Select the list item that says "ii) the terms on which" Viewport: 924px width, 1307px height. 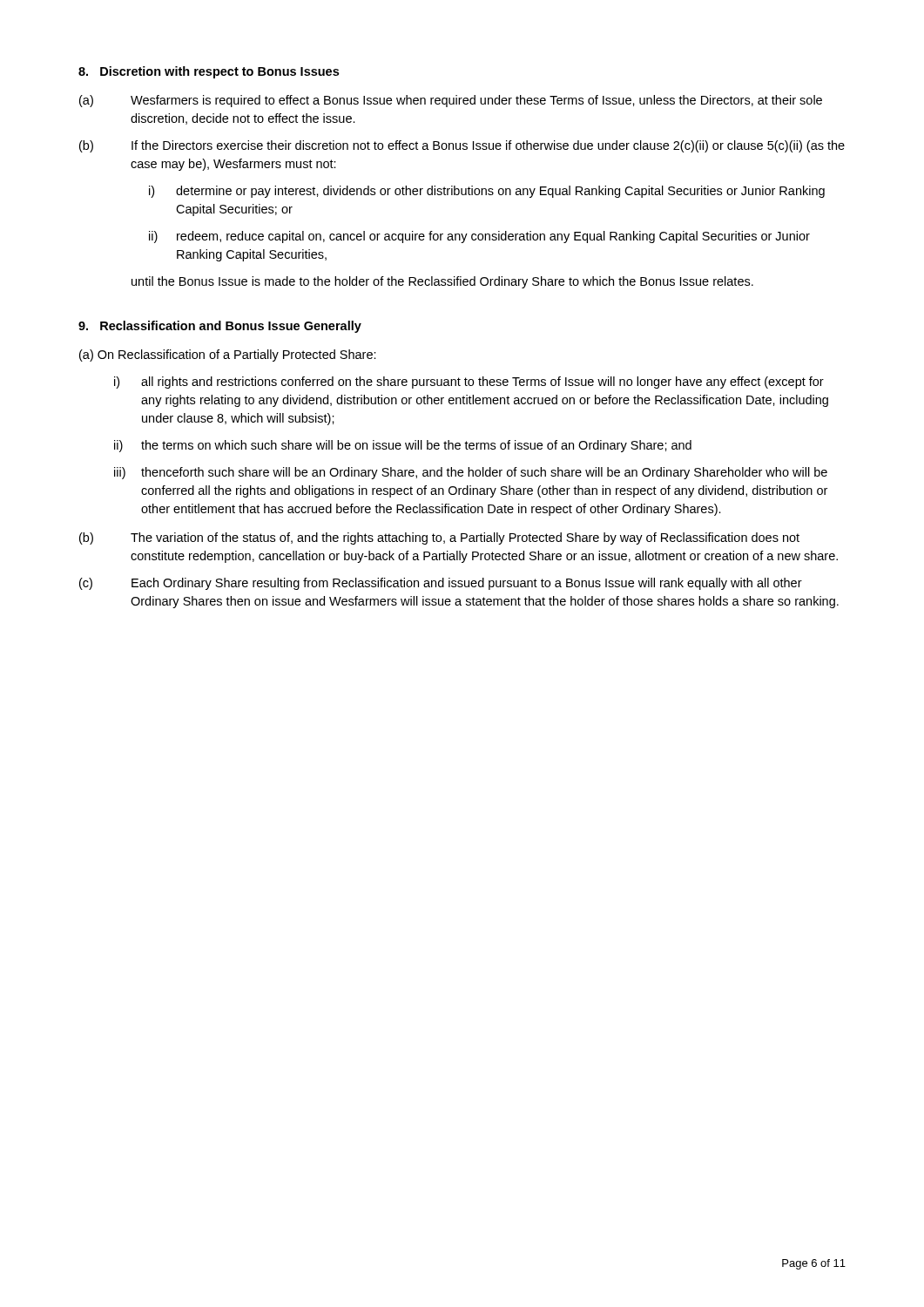pyautogui.click(x=479, y=446)
